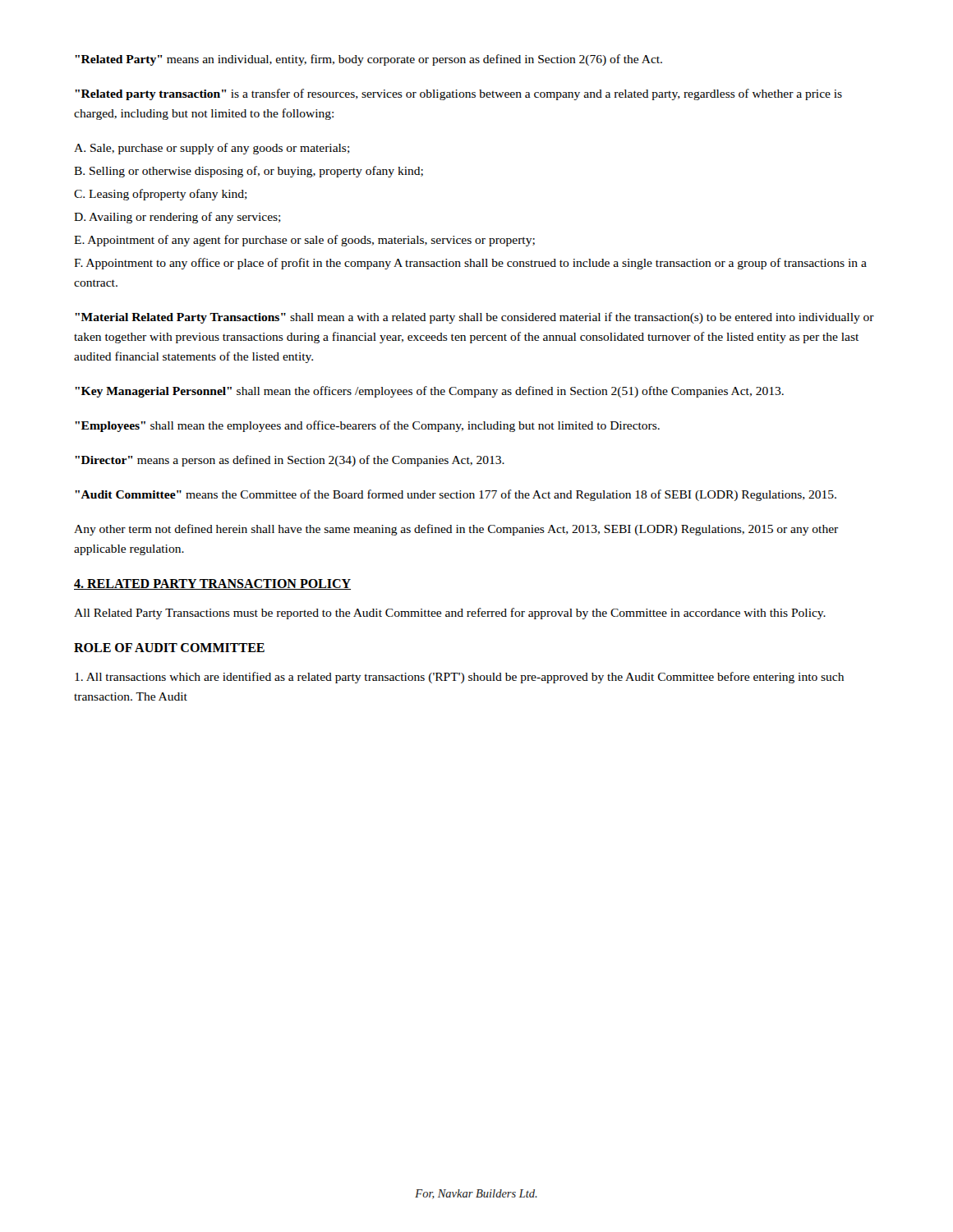Find the block on this page that starts "B. Selling or"
Image resolution: width=953 pixels, height=1232 pixels.
click(249, 170)
